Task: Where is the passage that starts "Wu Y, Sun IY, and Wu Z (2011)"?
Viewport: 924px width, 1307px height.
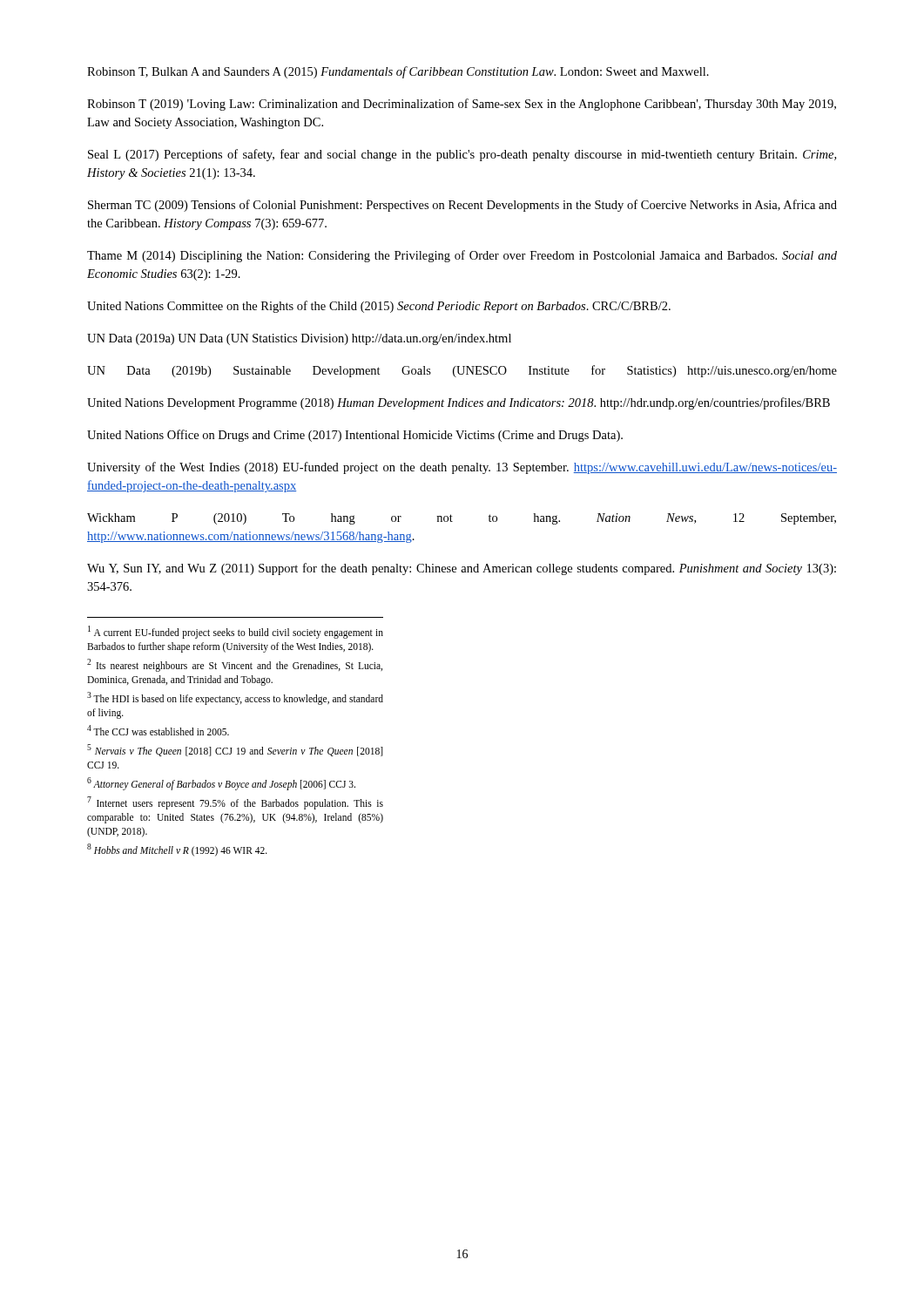Action: [x=462, y=577]
